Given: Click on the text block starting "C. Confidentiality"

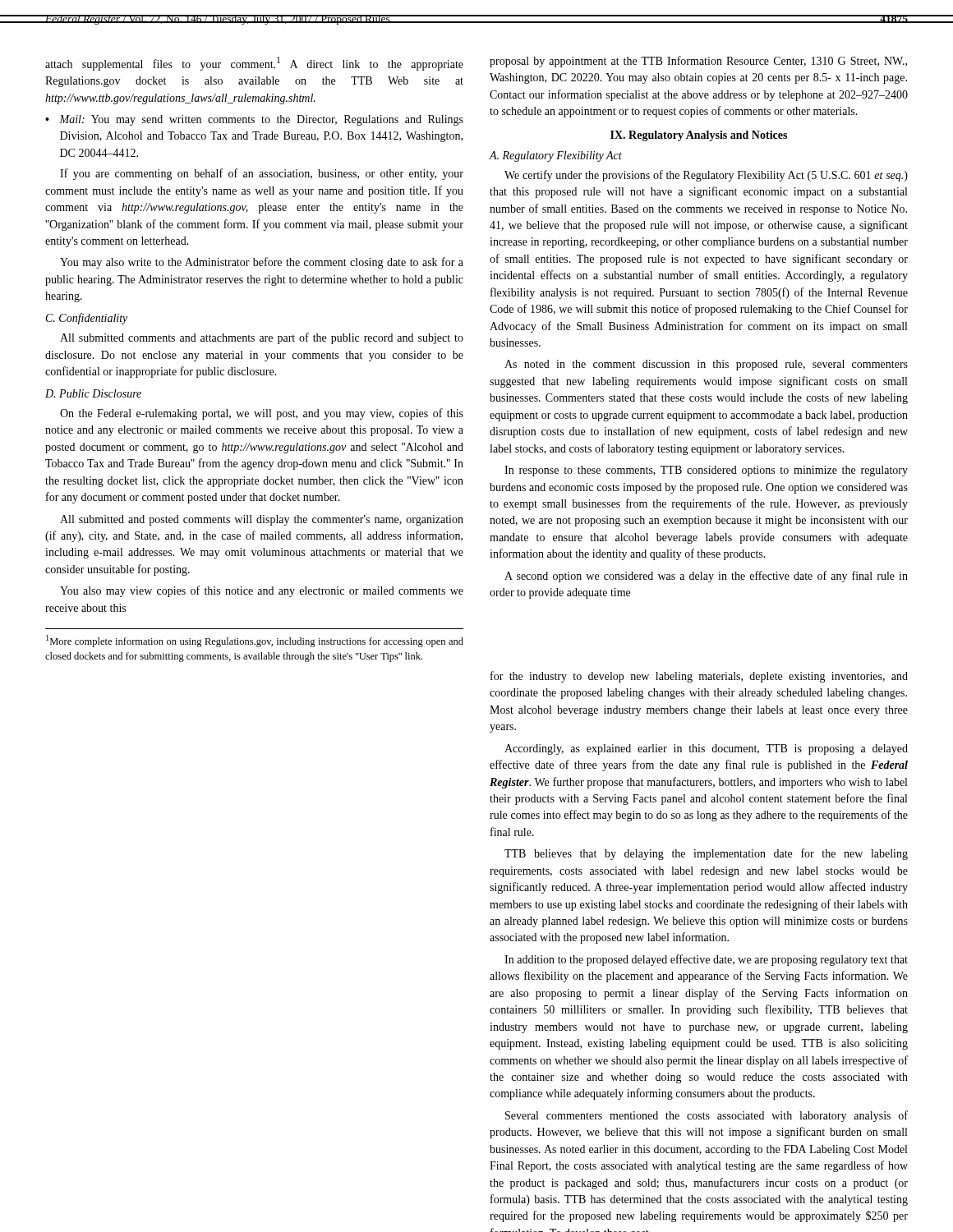Looking at the screenshot, I should 87,319.
